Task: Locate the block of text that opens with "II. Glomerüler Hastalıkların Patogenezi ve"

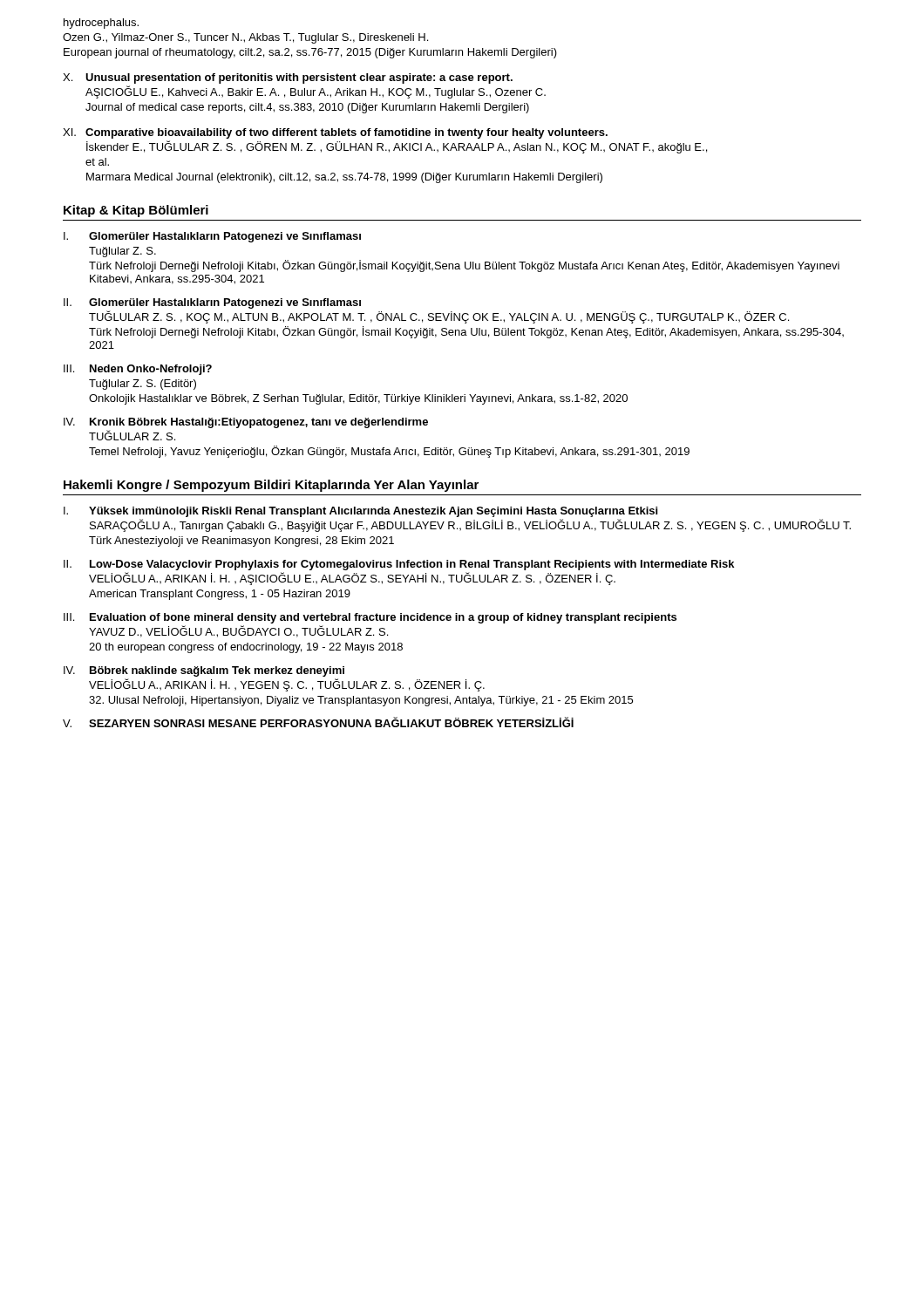Action: point(212,302)
